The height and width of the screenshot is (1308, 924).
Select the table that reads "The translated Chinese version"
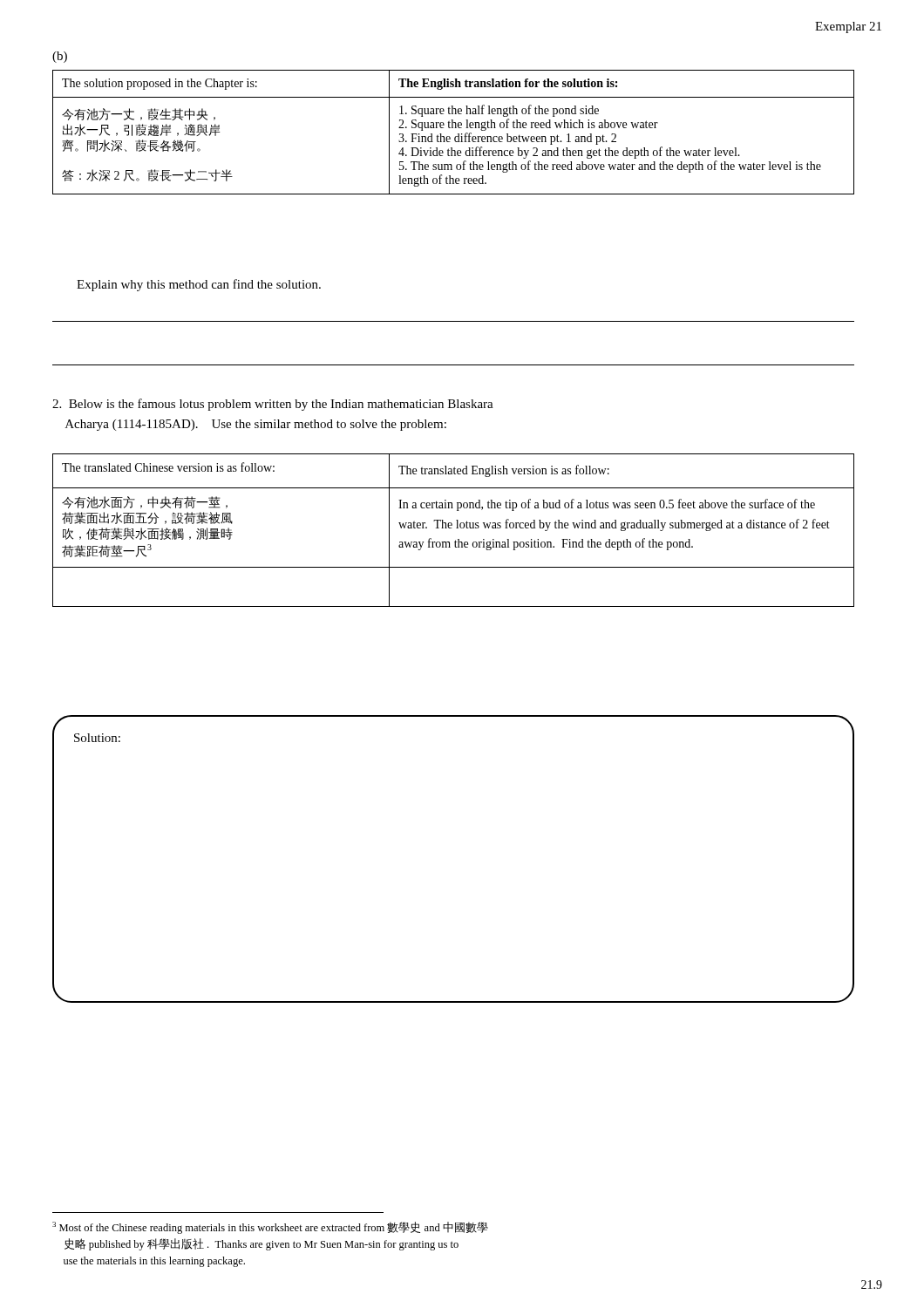[x=453, y=530]
